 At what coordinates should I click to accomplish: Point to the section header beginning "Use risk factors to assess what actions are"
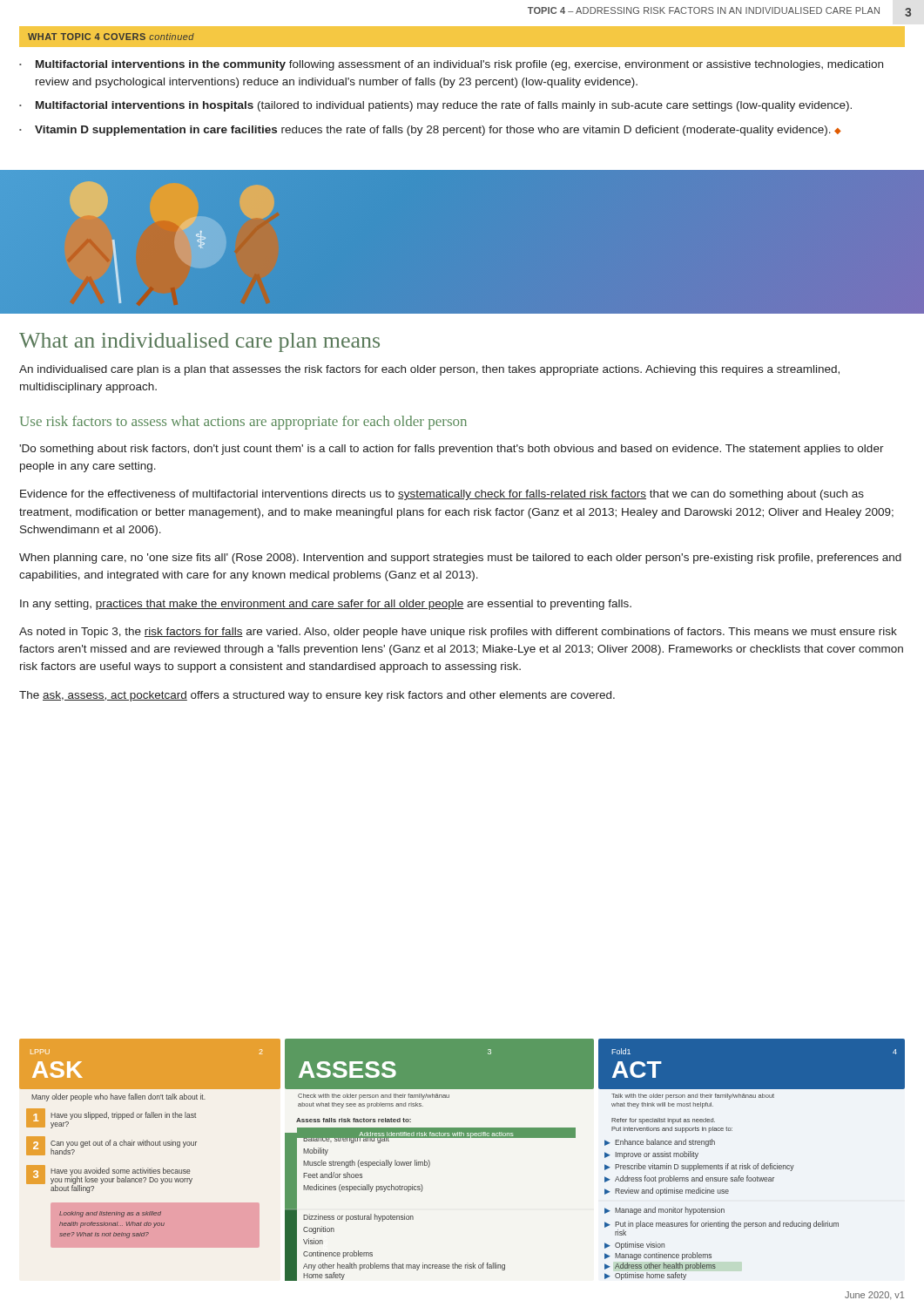[462, 422]
